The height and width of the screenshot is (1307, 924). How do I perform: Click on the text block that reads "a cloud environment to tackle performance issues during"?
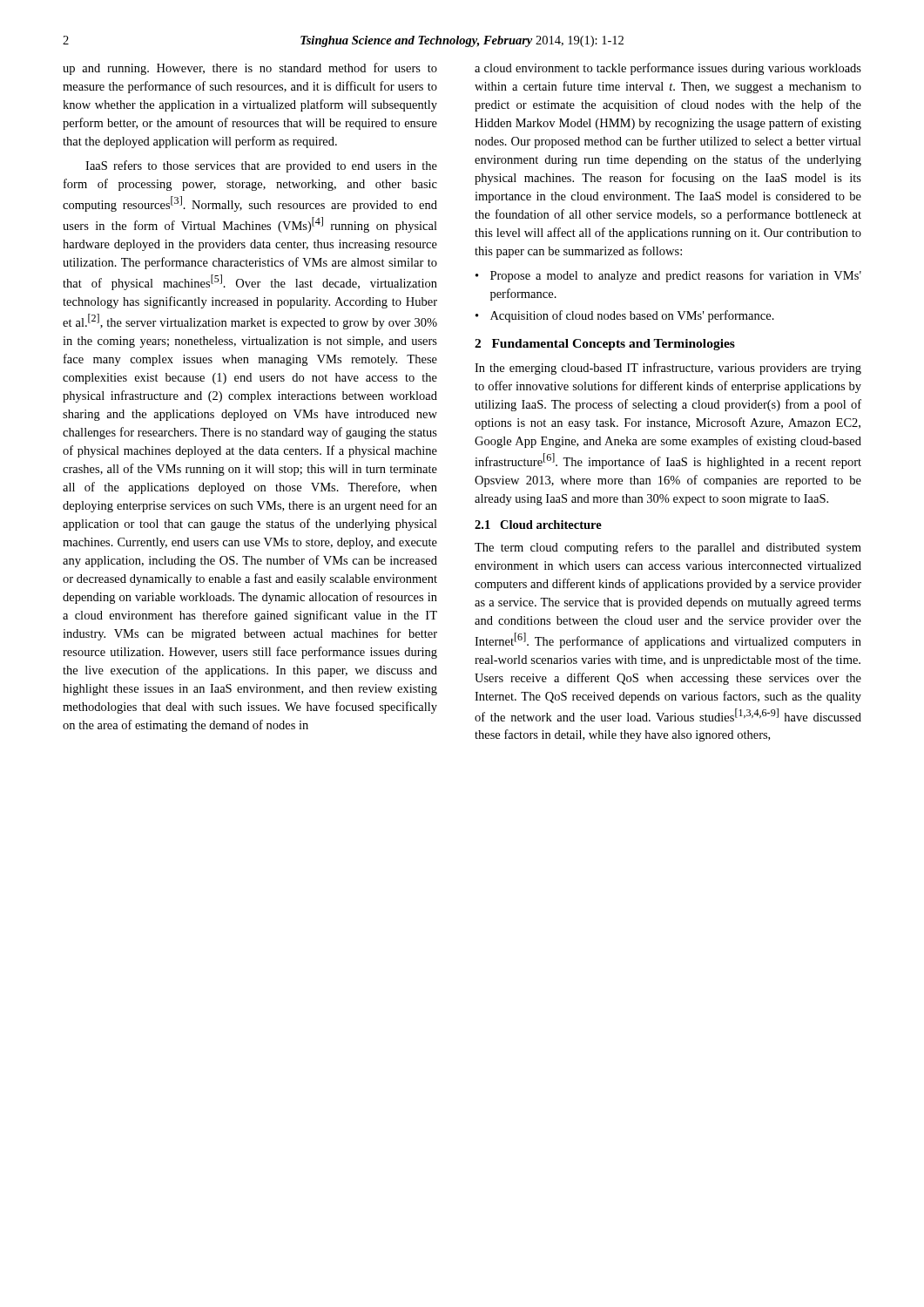(x=668, y=160)
